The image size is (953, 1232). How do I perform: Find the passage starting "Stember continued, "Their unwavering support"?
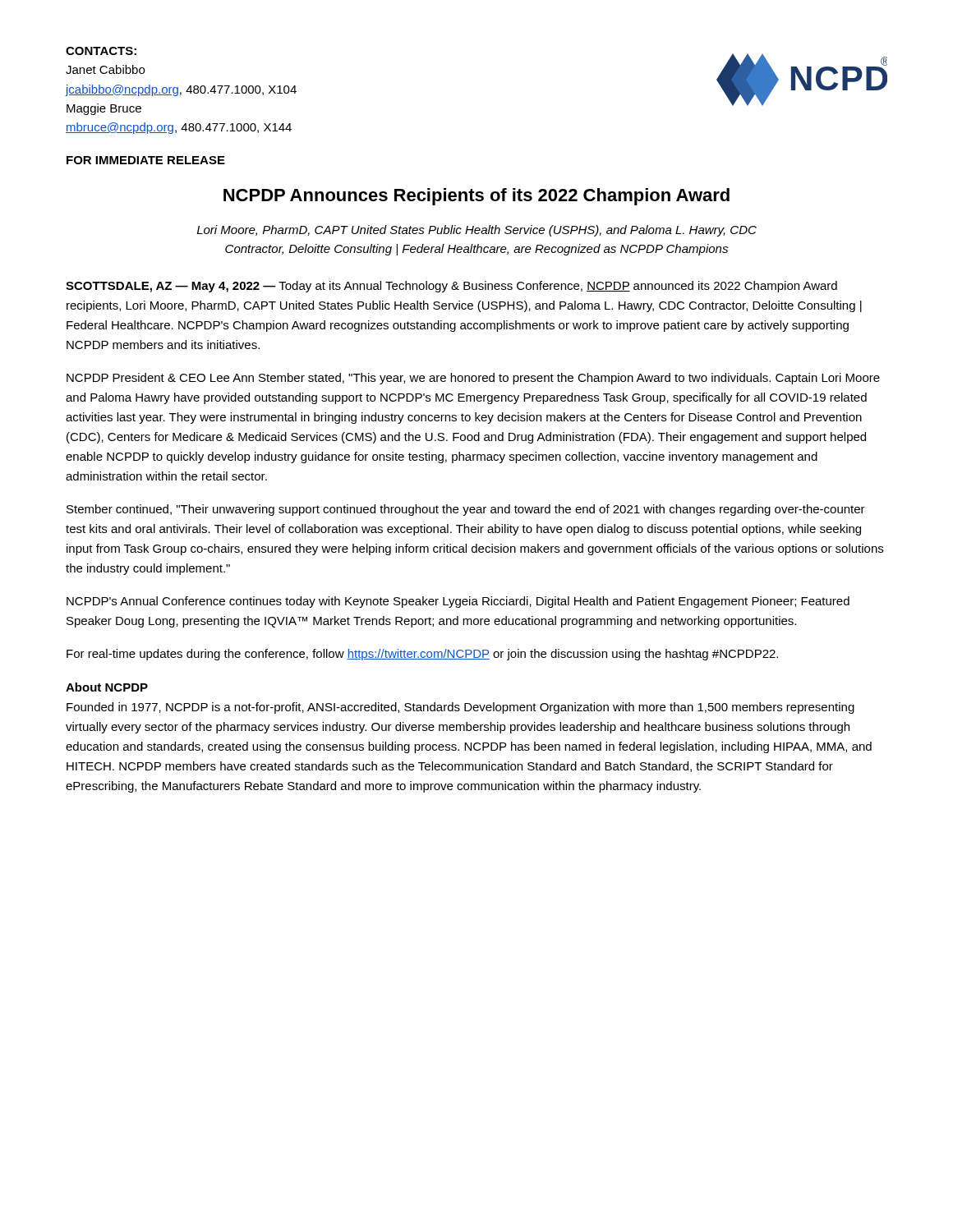(475, 539)
